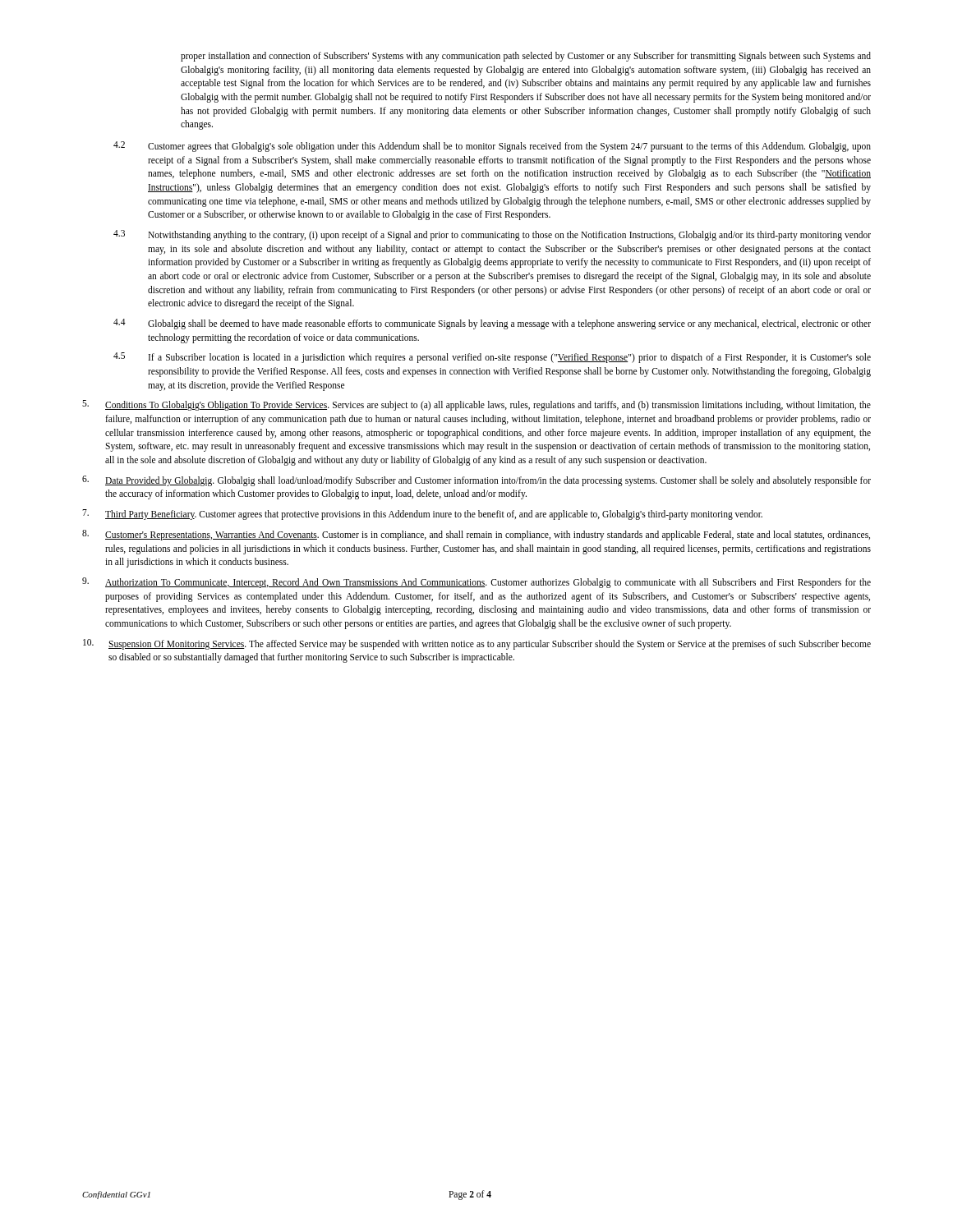Find the block on this page that starts "5. Conditions To Globalgig's Obligation To Provide"
Viewport: 953px width, 1232px height.
(476, 433)
